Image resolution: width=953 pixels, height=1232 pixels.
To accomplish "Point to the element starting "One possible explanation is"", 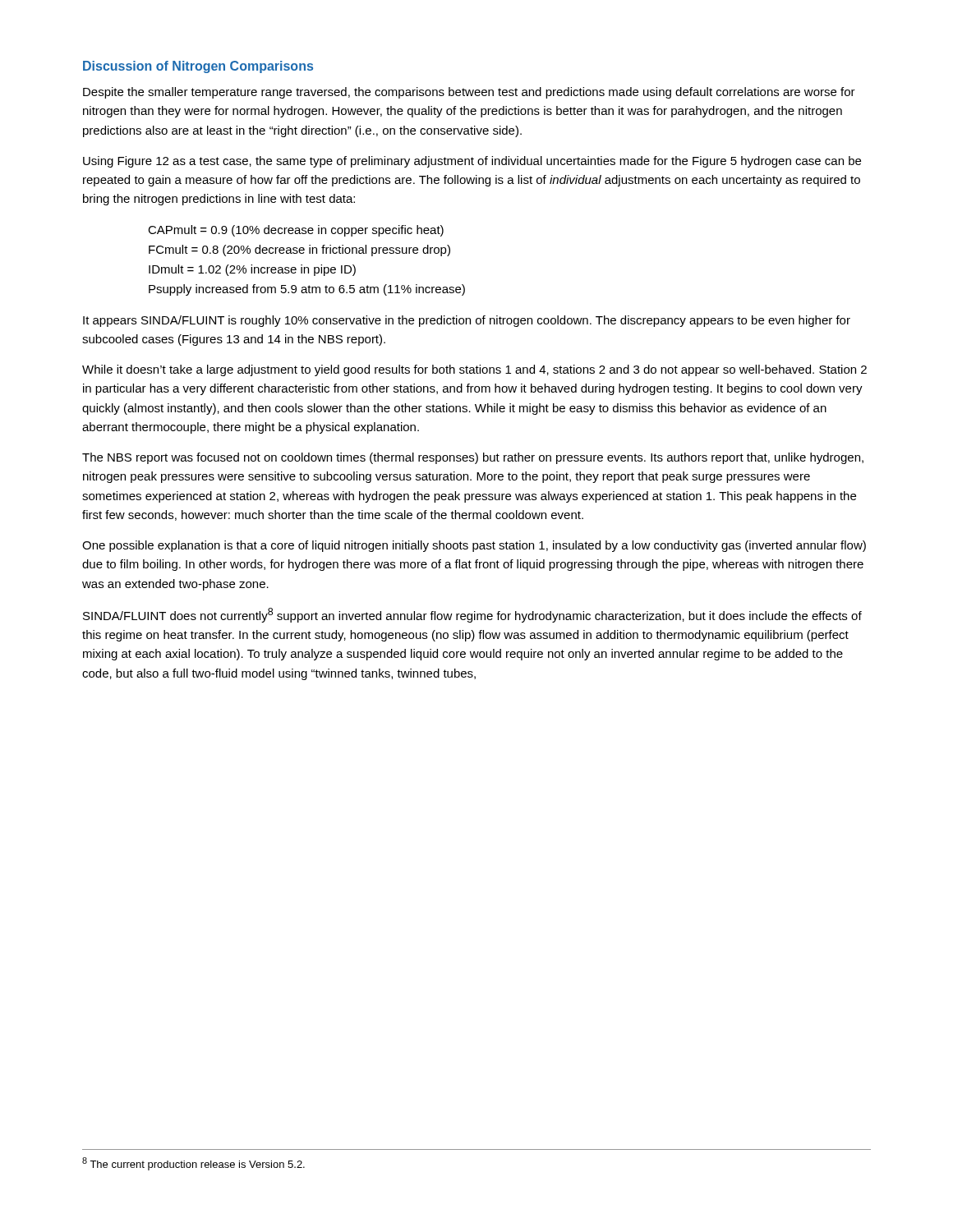I will 474,564.
